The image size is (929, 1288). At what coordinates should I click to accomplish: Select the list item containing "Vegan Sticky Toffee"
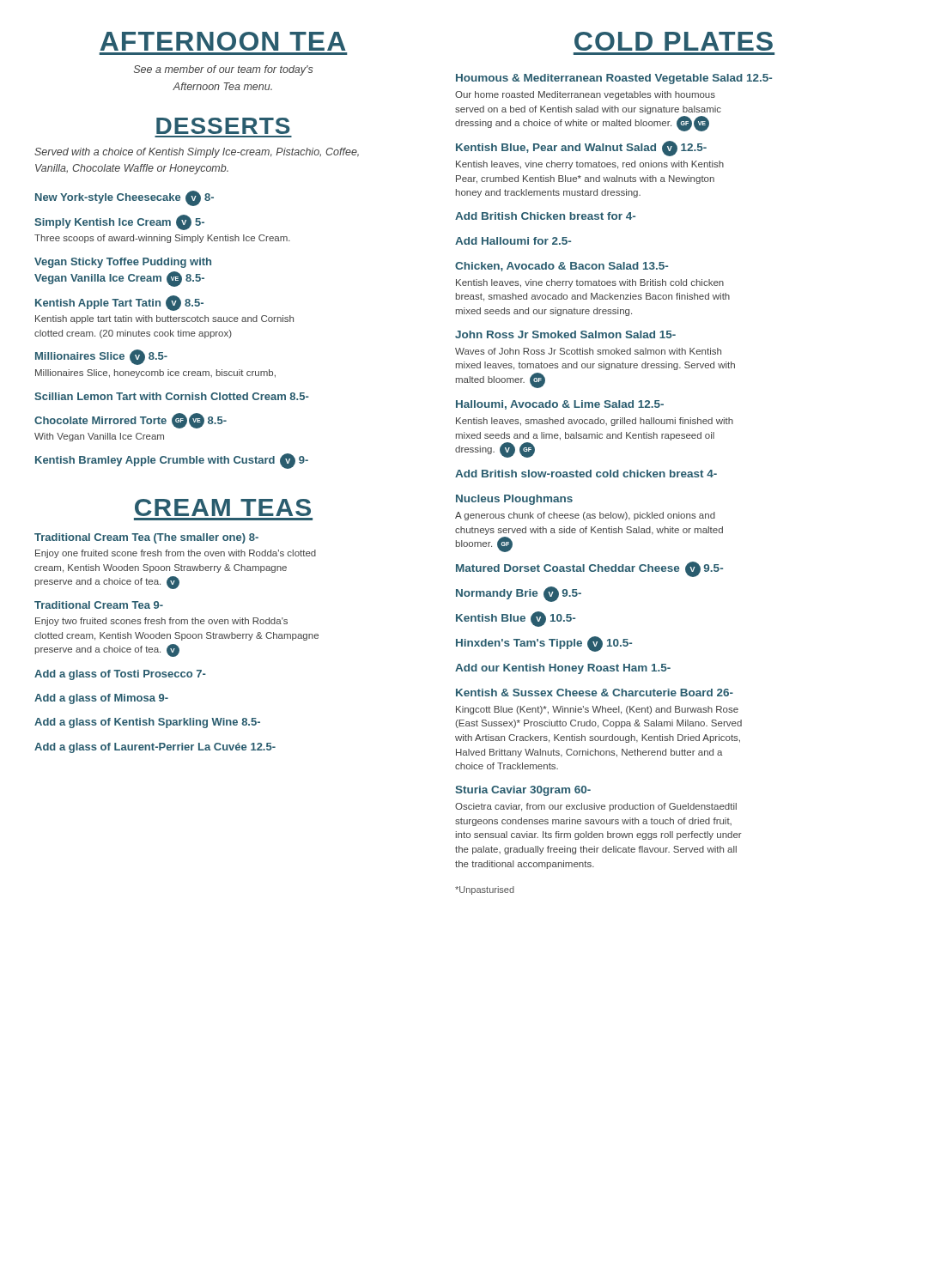tap(123, 270)
